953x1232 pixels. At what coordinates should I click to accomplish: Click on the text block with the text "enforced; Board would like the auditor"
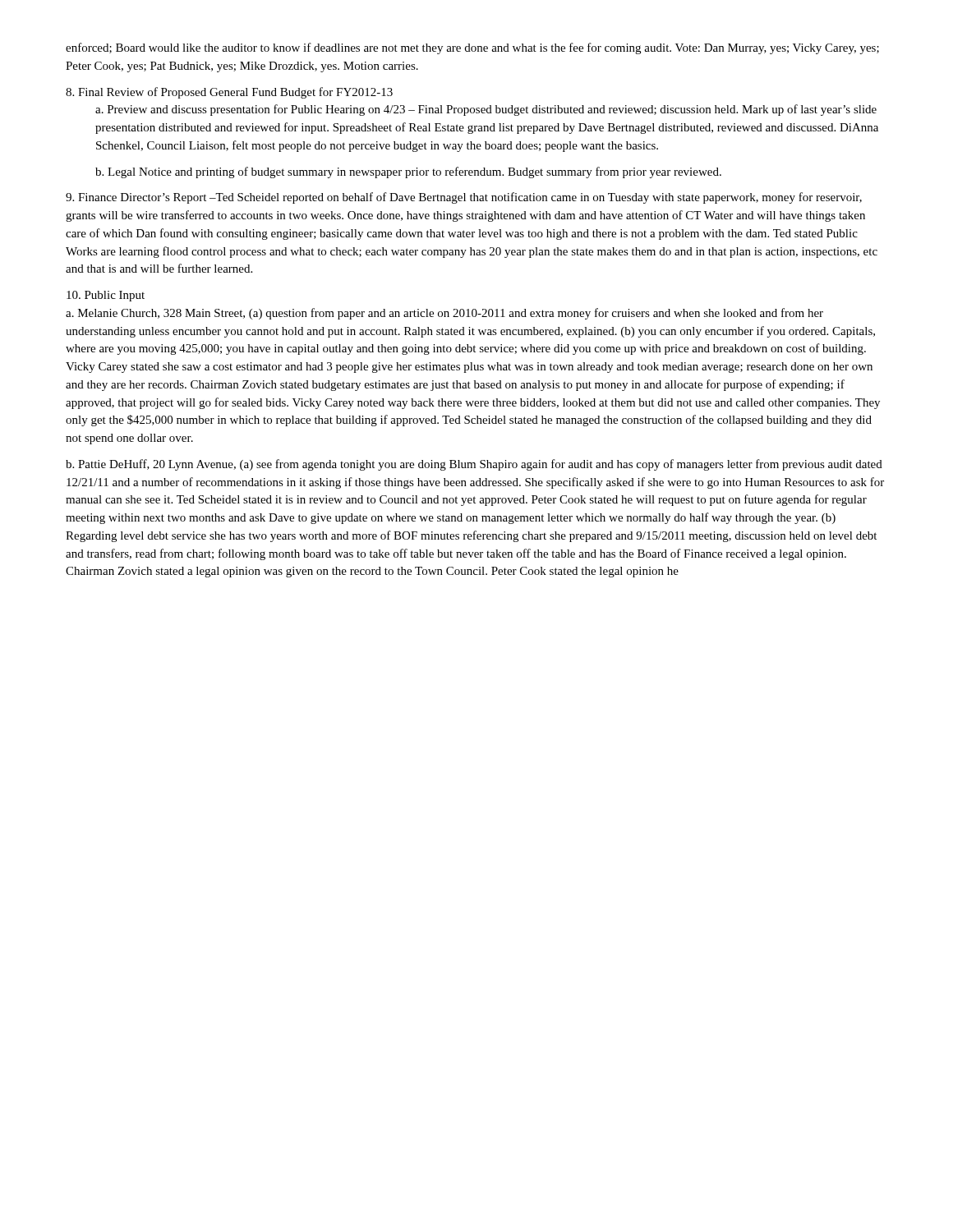tap(473, 57)
